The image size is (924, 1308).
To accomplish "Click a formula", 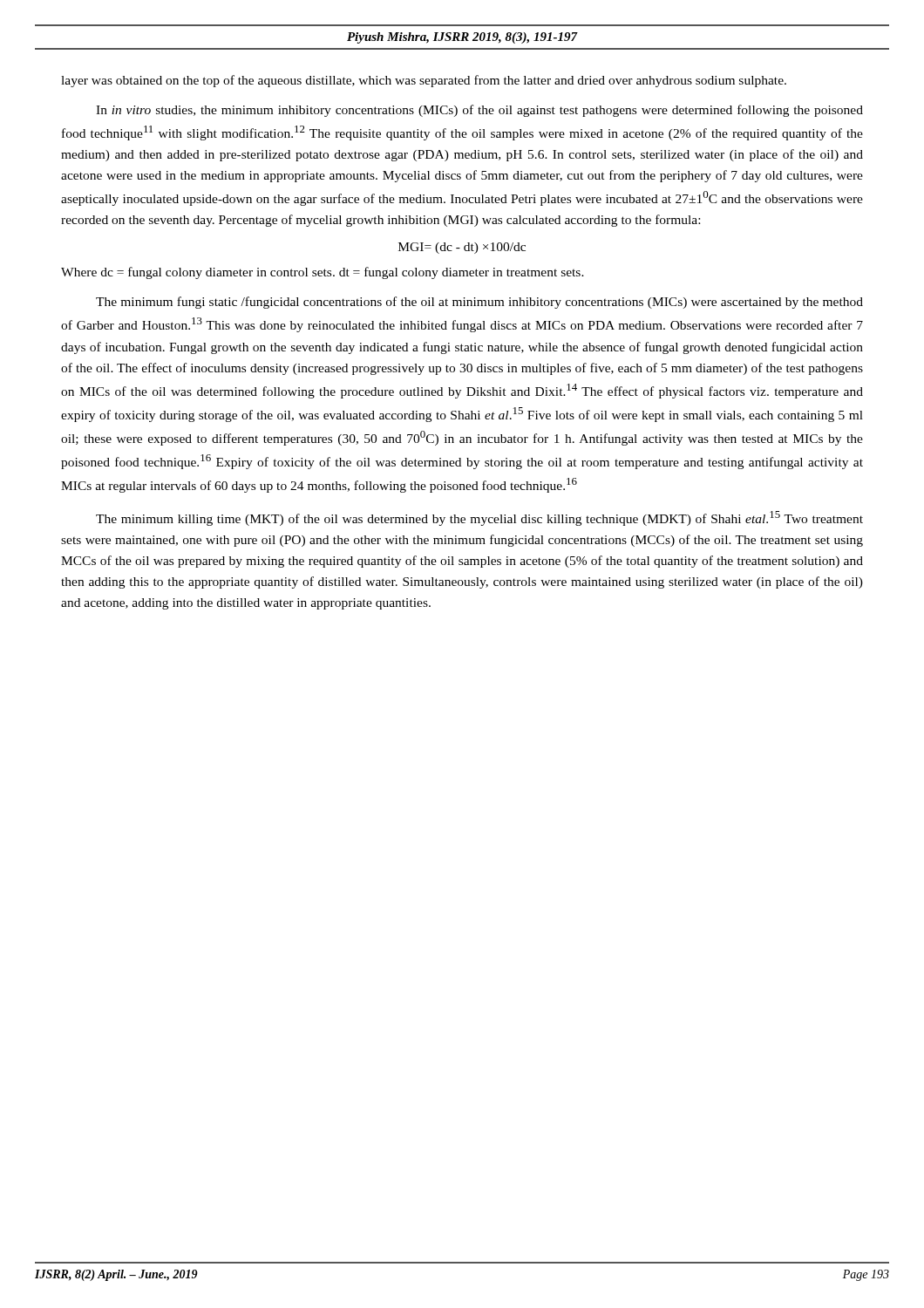I will tap(462, 247).
